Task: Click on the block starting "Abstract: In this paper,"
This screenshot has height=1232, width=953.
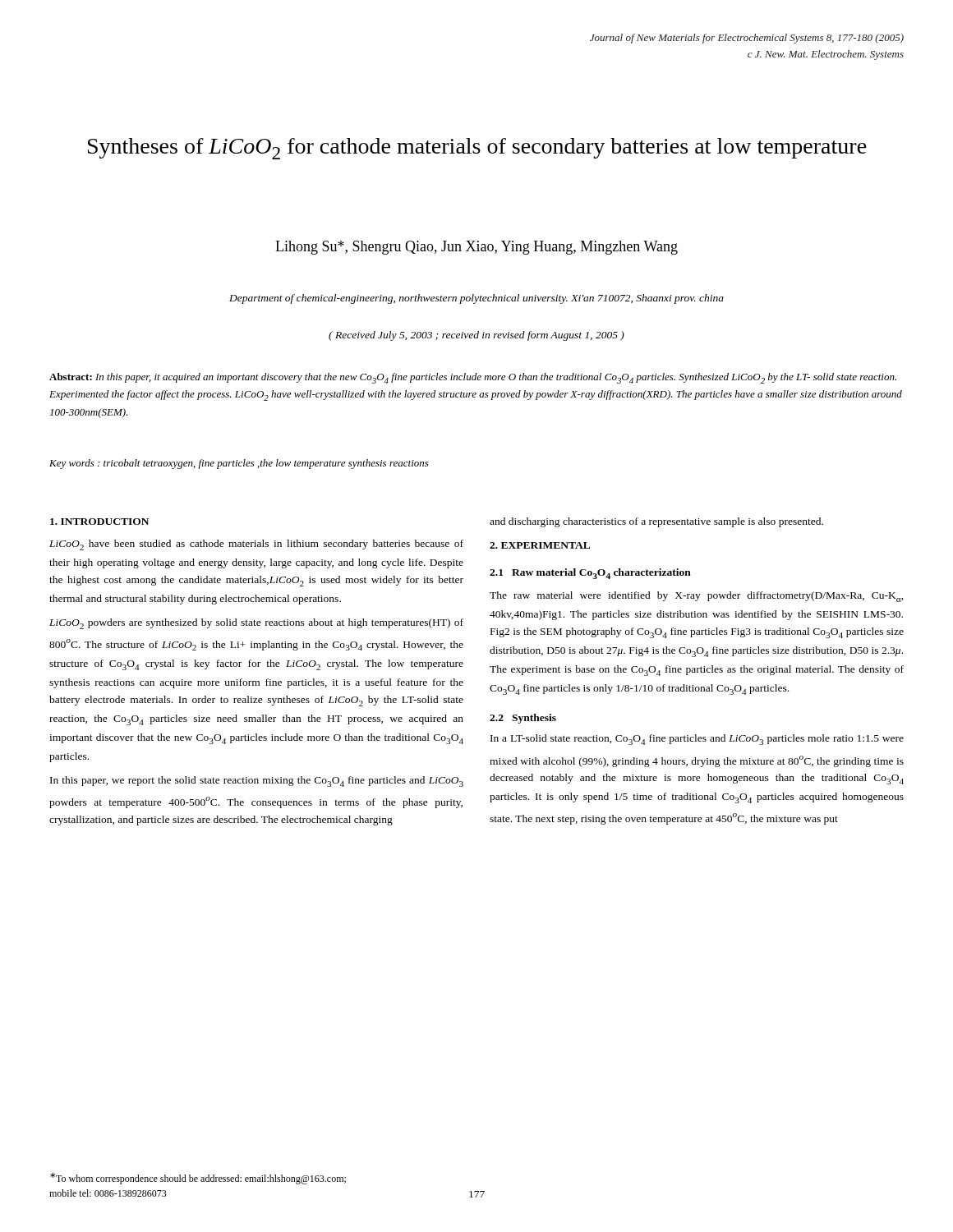Action: 476,394
